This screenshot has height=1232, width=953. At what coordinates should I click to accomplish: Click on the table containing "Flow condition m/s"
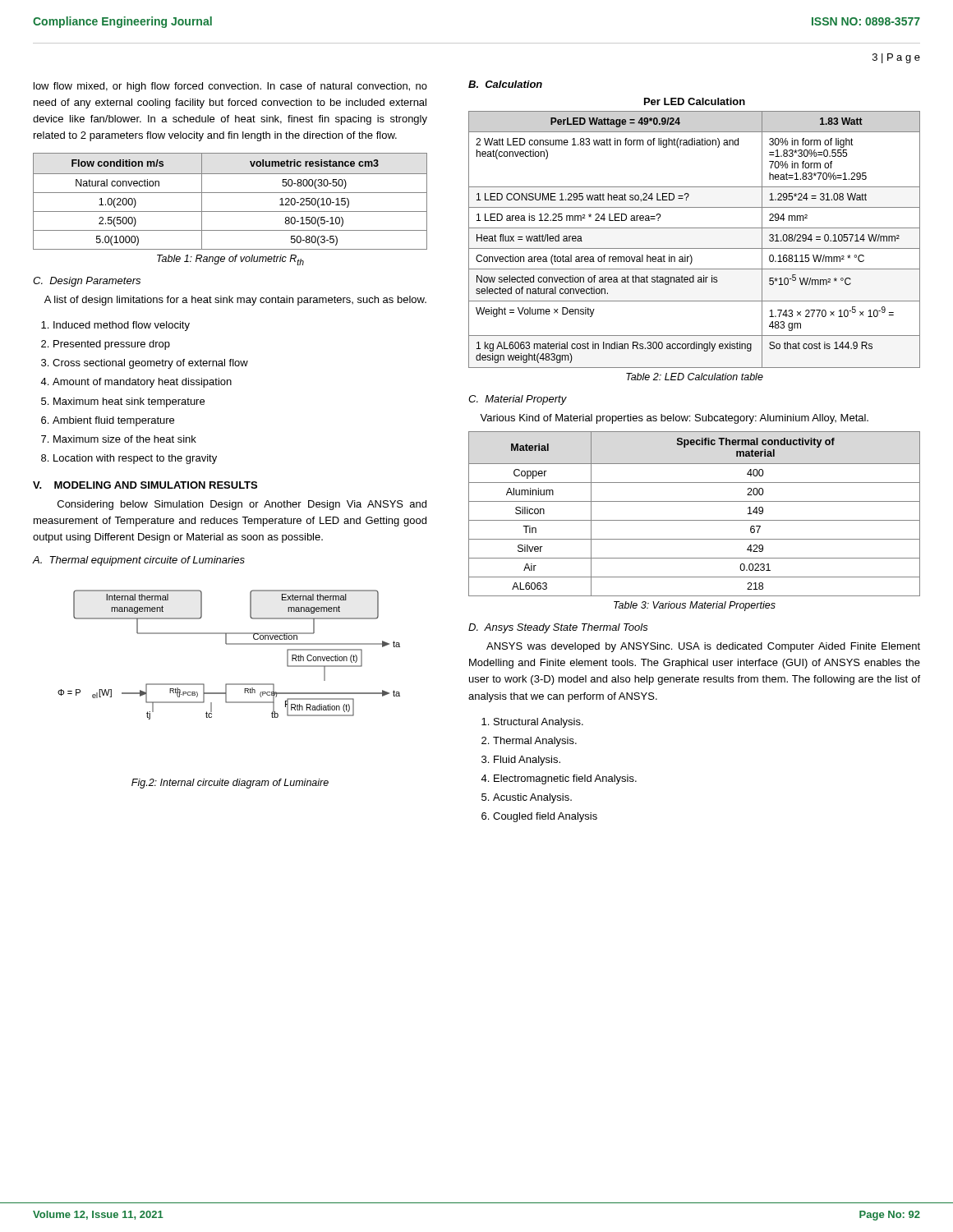point(230,201)
